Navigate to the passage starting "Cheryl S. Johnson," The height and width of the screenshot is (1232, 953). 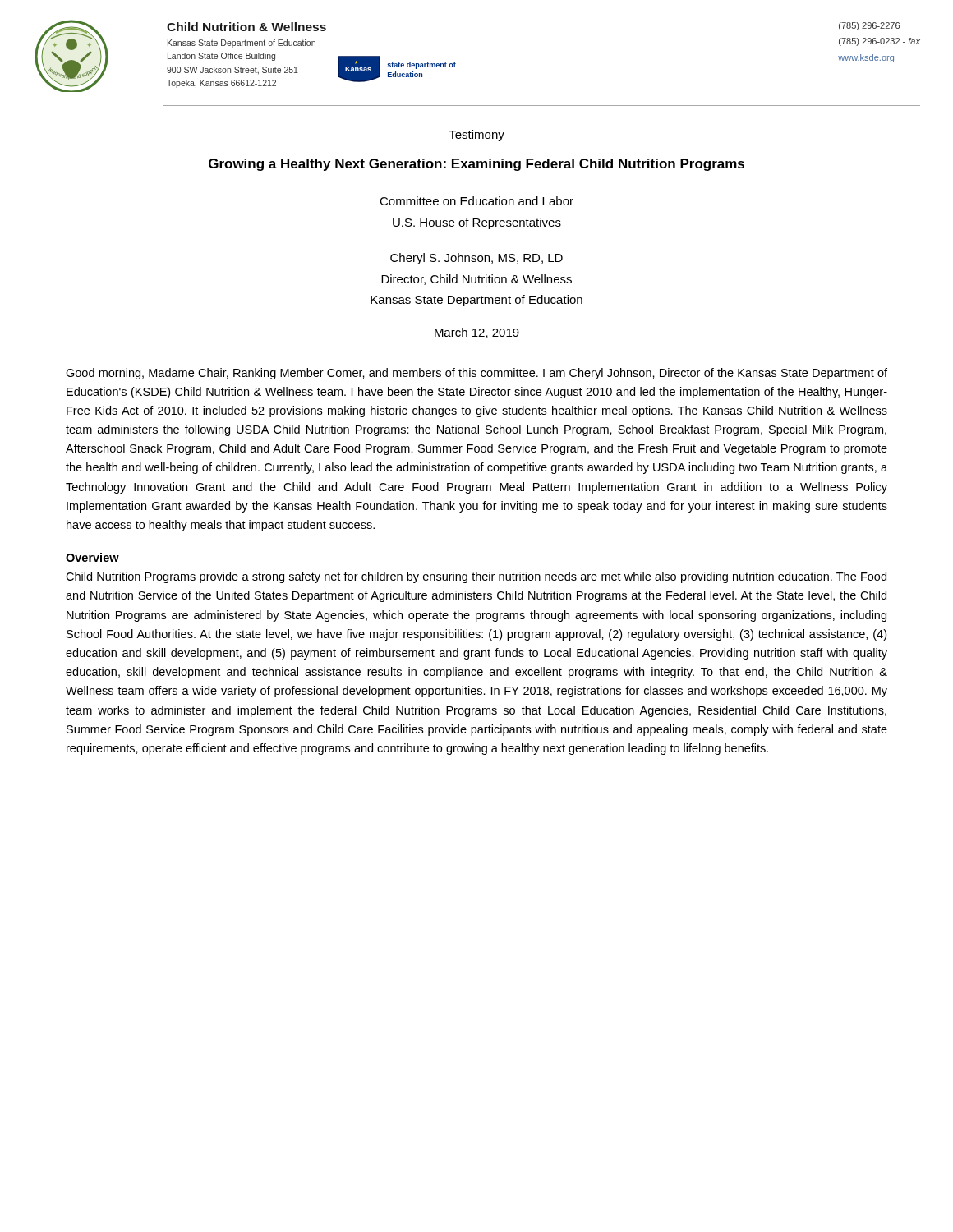coord(476,278)
